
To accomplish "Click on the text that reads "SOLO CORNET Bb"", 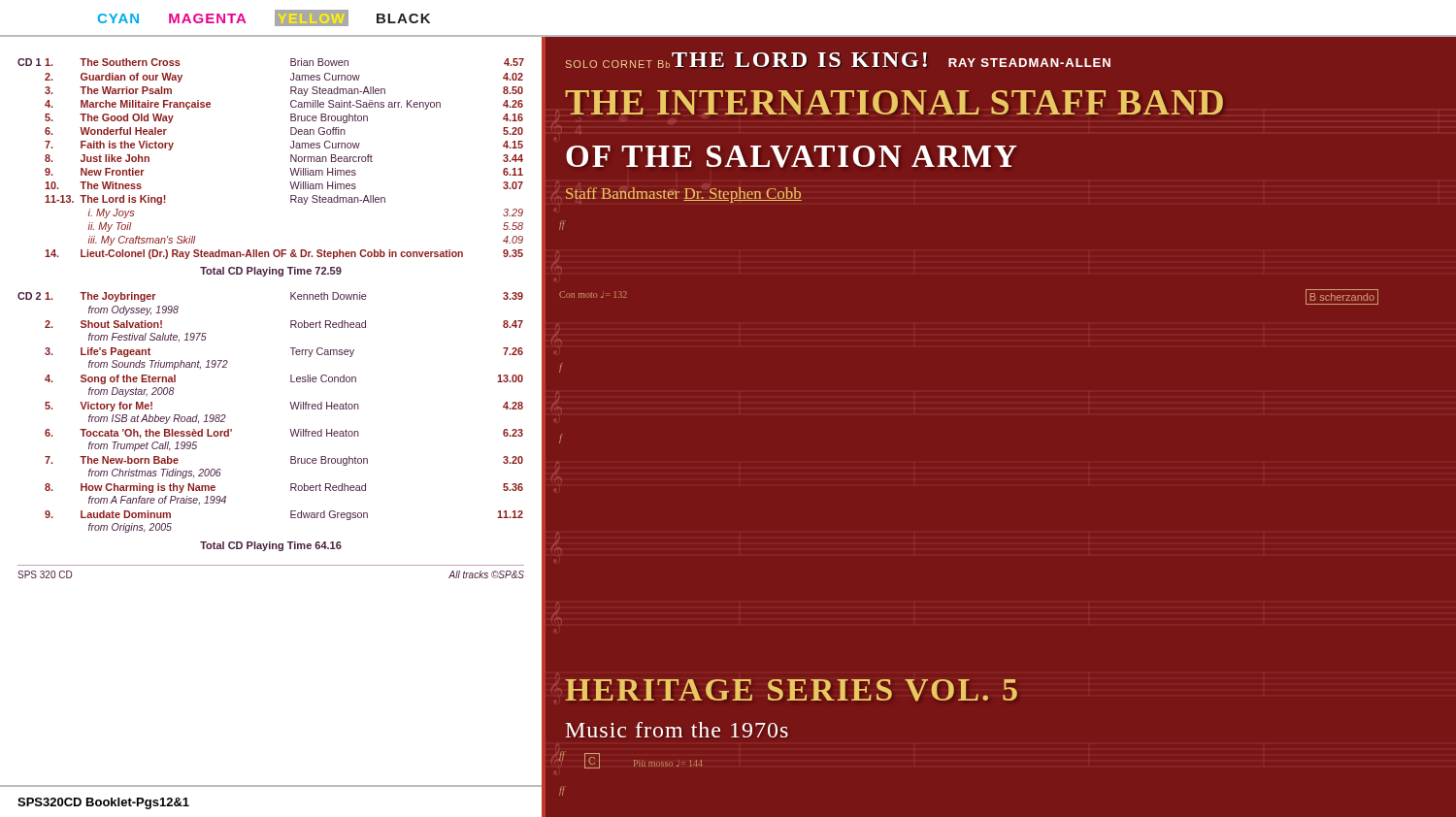I will point(617,64).
